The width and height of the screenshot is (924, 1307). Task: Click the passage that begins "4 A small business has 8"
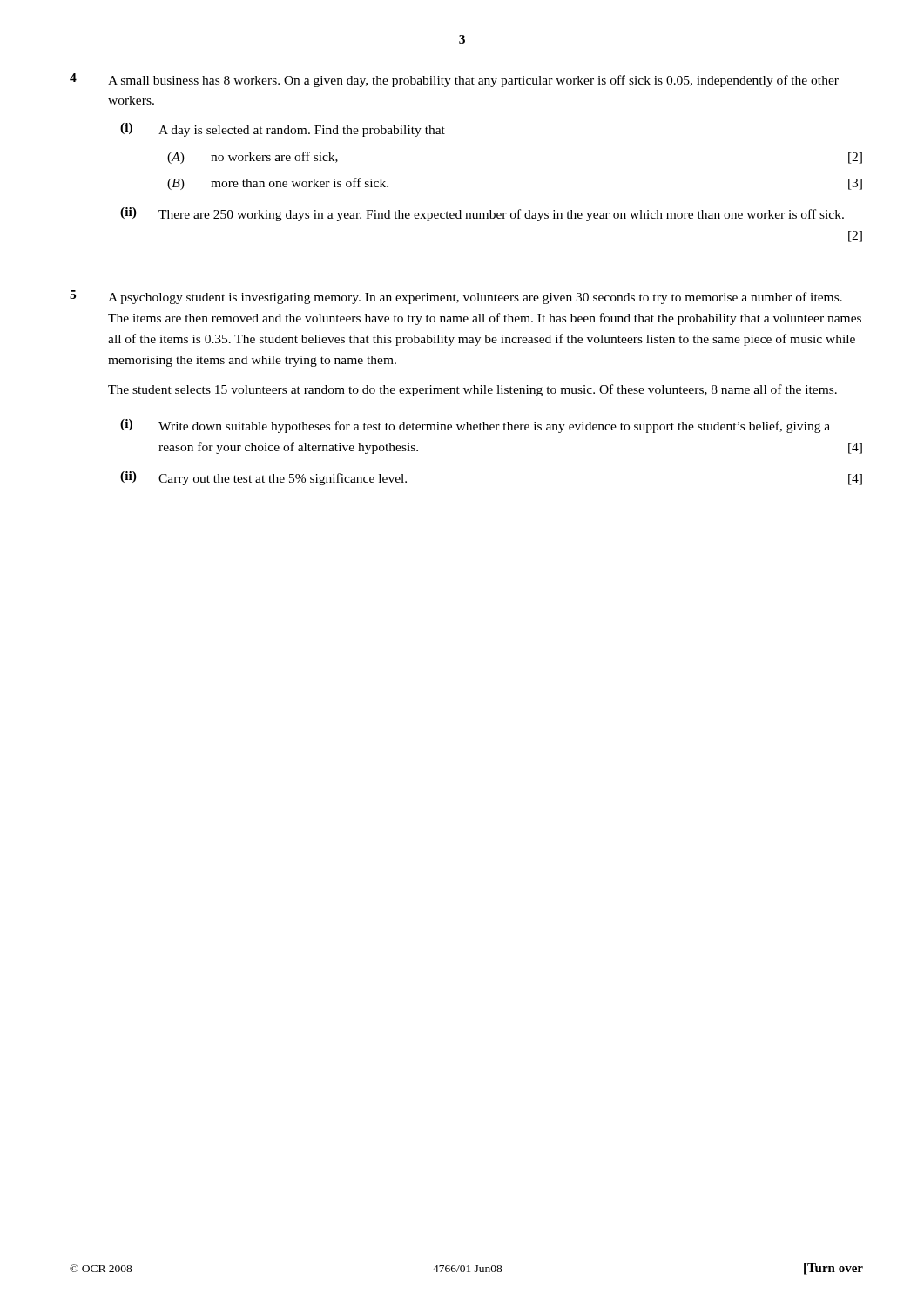(x=454, y=80)
